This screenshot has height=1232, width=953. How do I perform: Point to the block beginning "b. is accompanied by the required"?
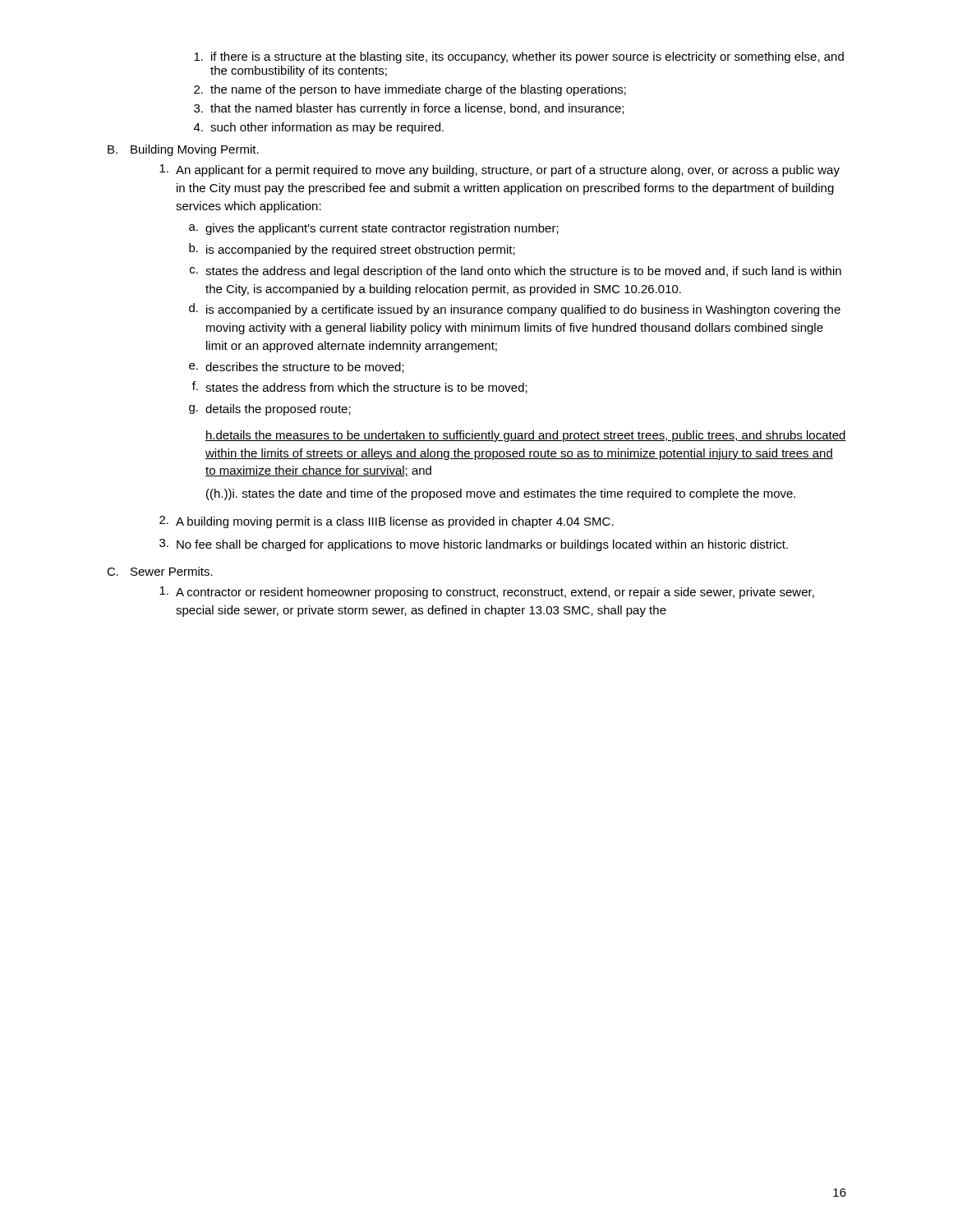click(x=509, y=250)
